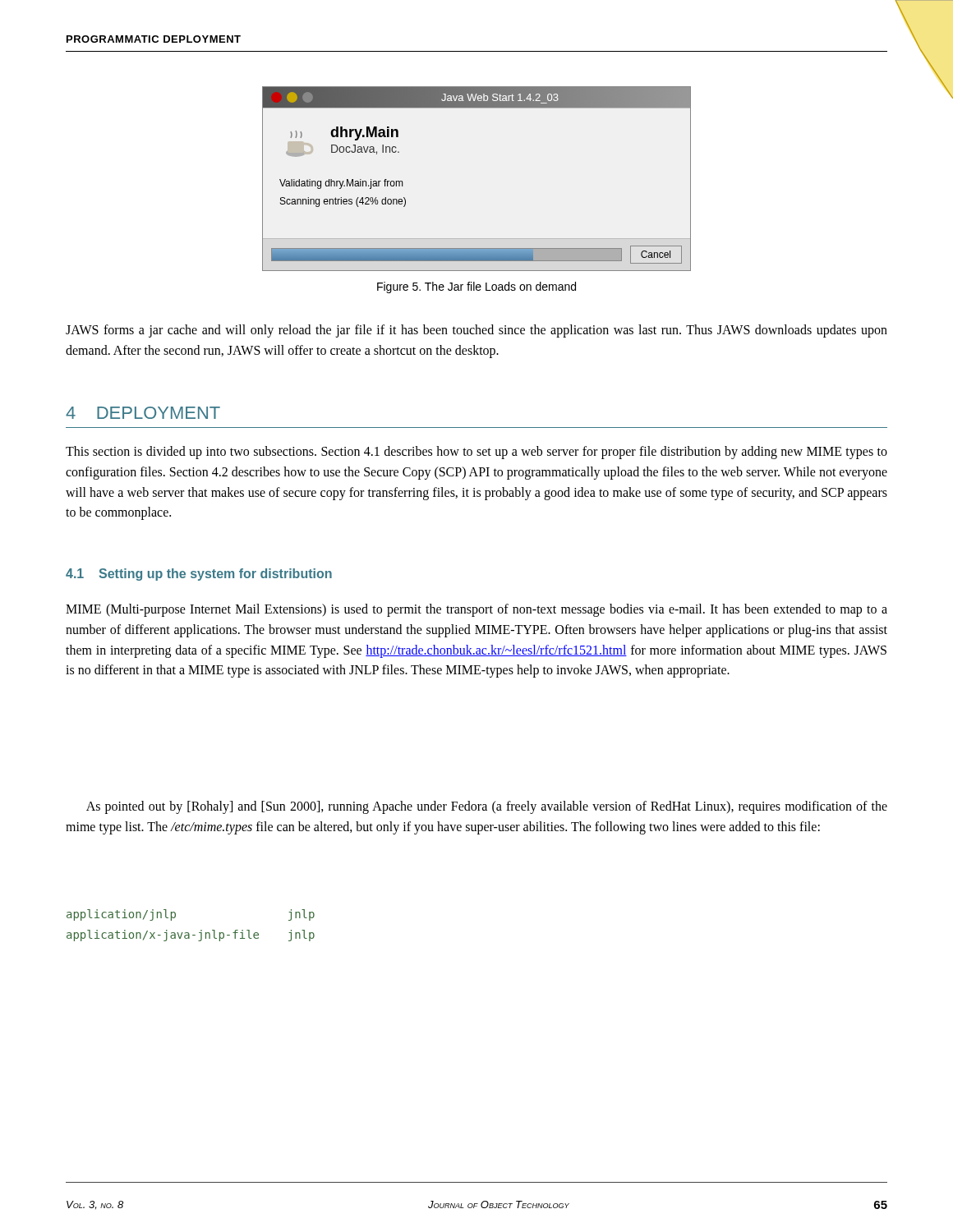
Task: Locate the passage starting "MIME (Multi-purpose Internet Mail Extensions) is"
Action: (x=476, y=640)
